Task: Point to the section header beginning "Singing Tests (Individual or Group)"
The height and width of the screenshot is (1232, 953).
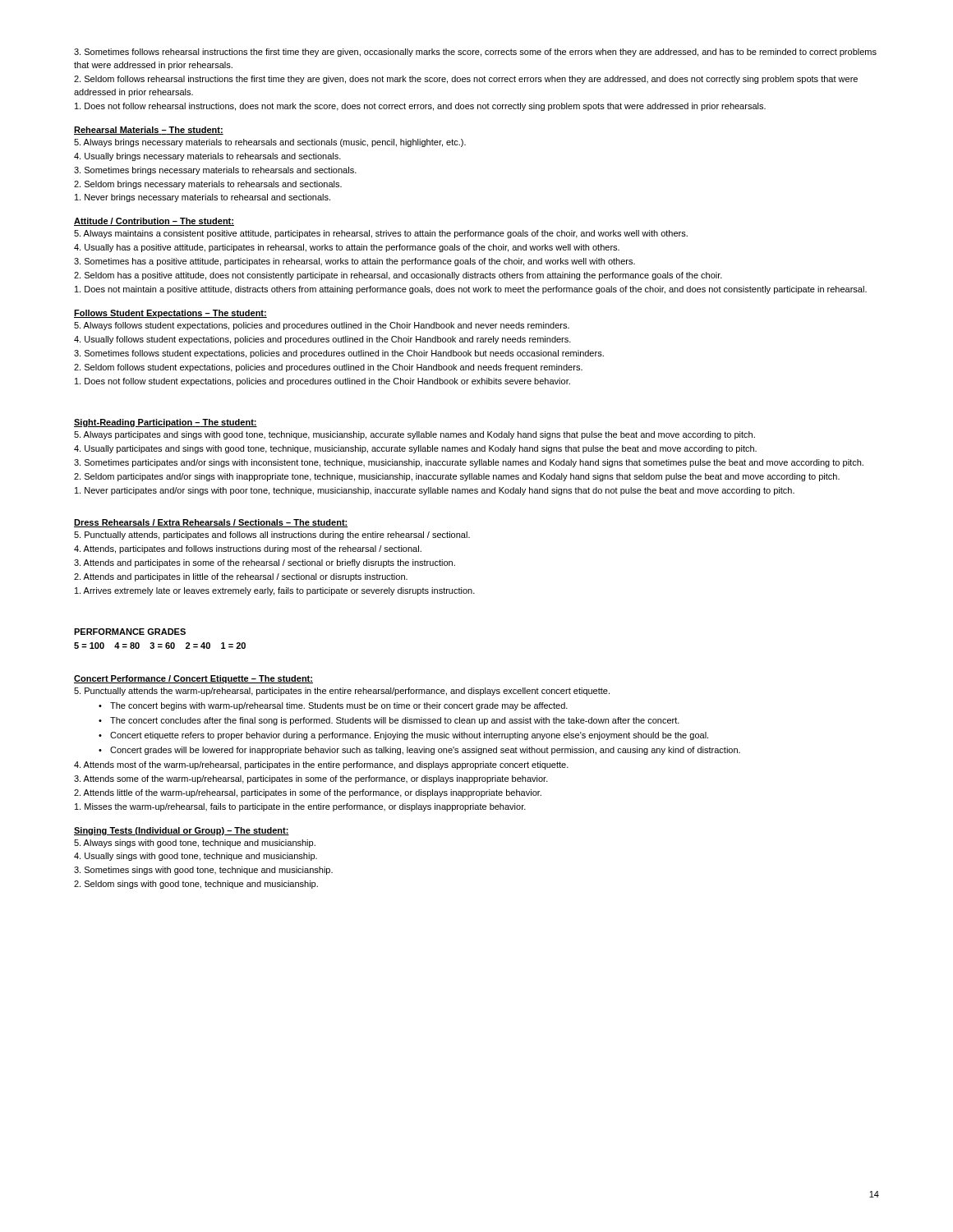Action: 181,830
